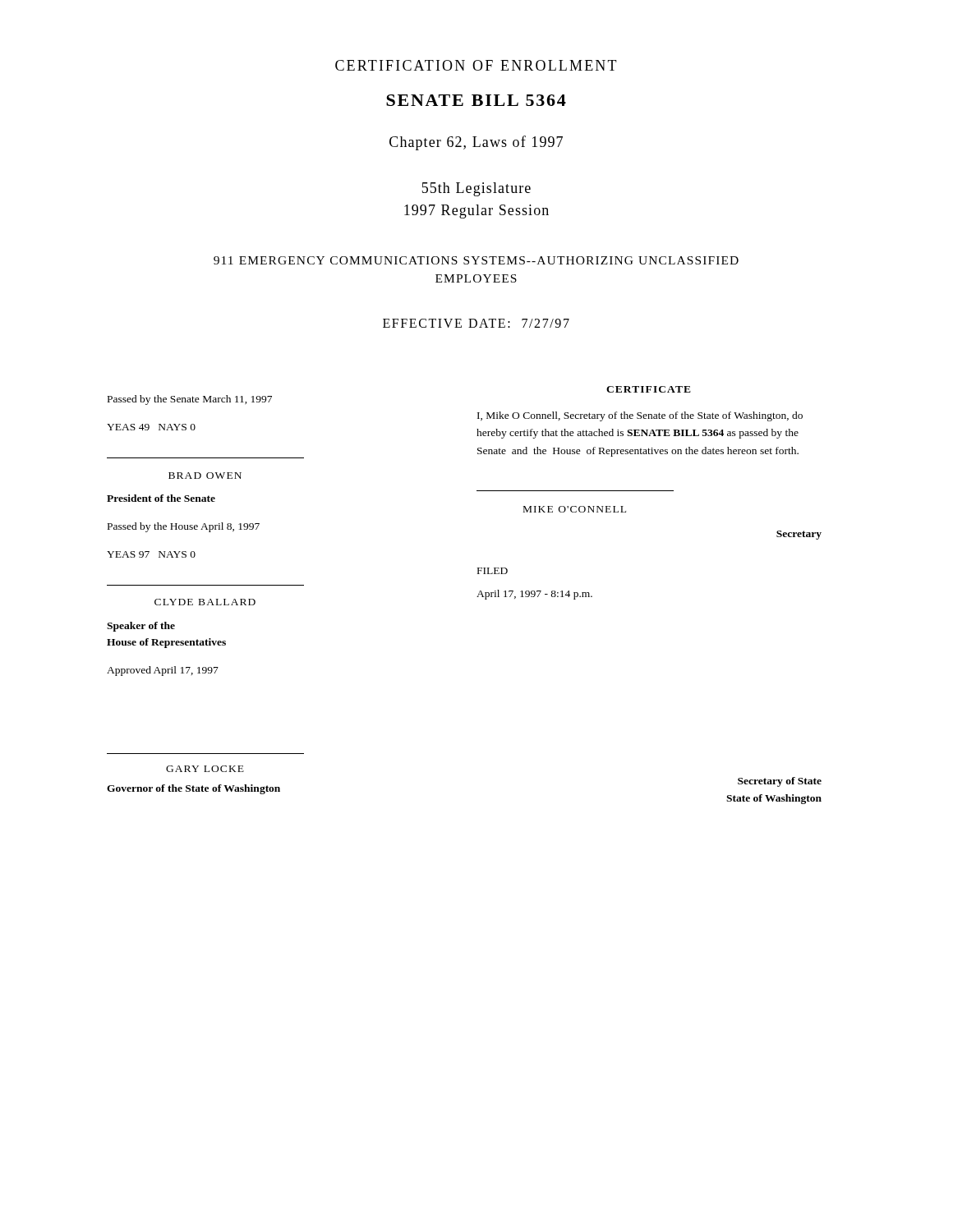Click on the block starting "Approved April 17, 1997"

(x=163, y=671)
